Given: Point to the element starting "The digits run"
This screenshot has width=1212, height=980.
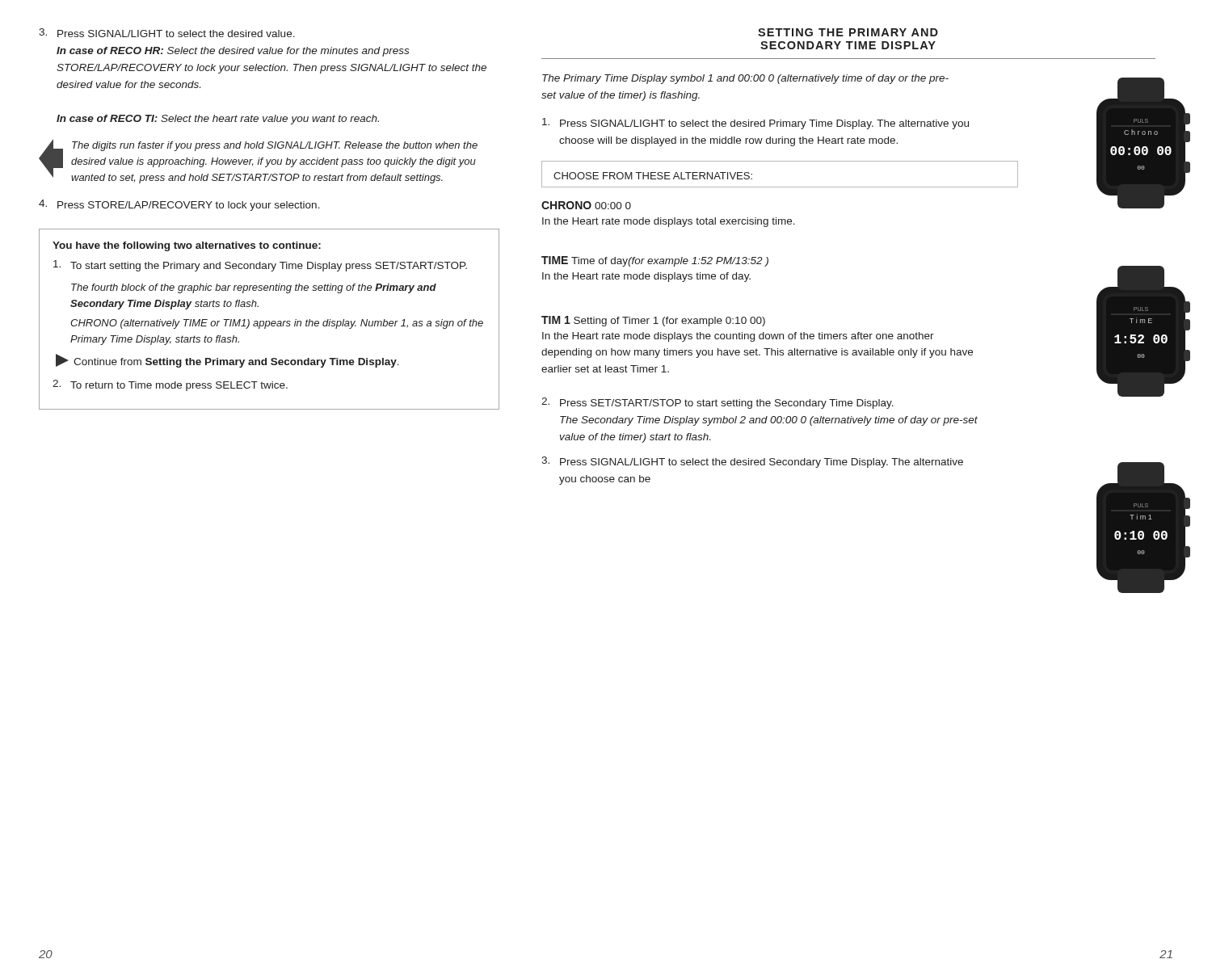Looking at the screenshot, I should pos(269,161).
